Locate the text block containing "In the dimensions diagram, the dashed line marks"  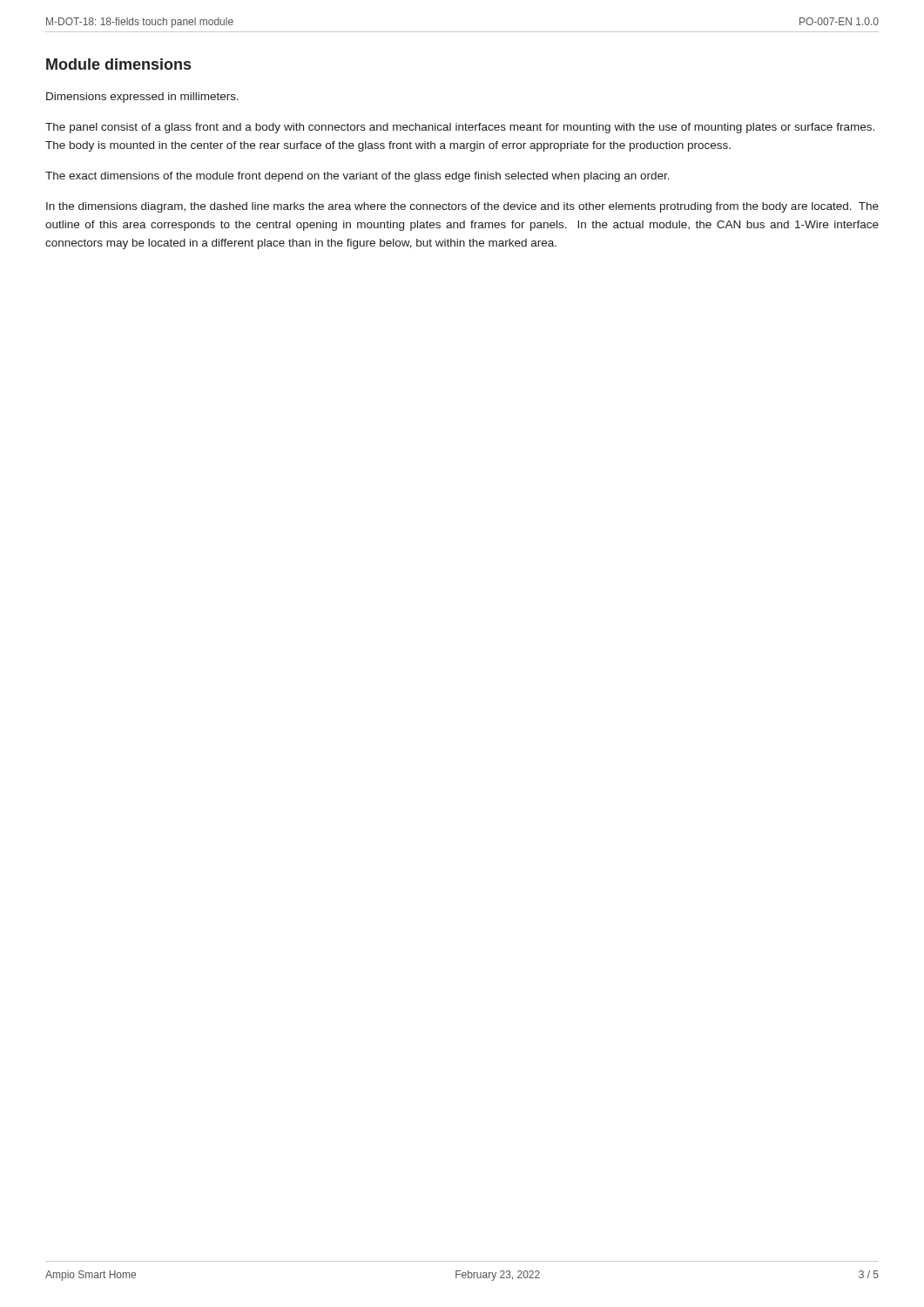(462, 224)
